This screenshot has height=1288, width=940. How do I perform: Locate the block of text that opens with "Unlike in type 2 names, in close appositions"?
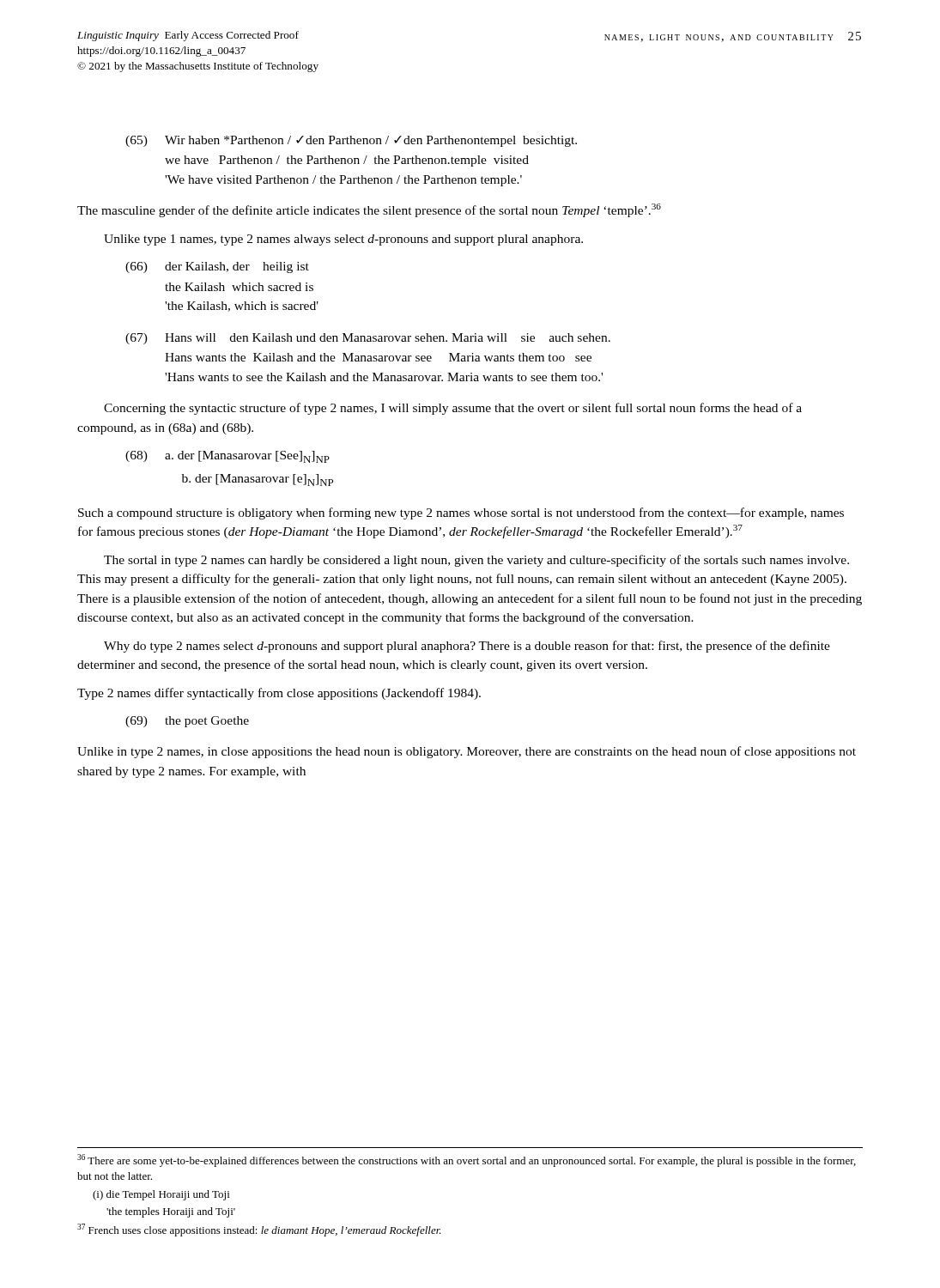pos(467,761)
